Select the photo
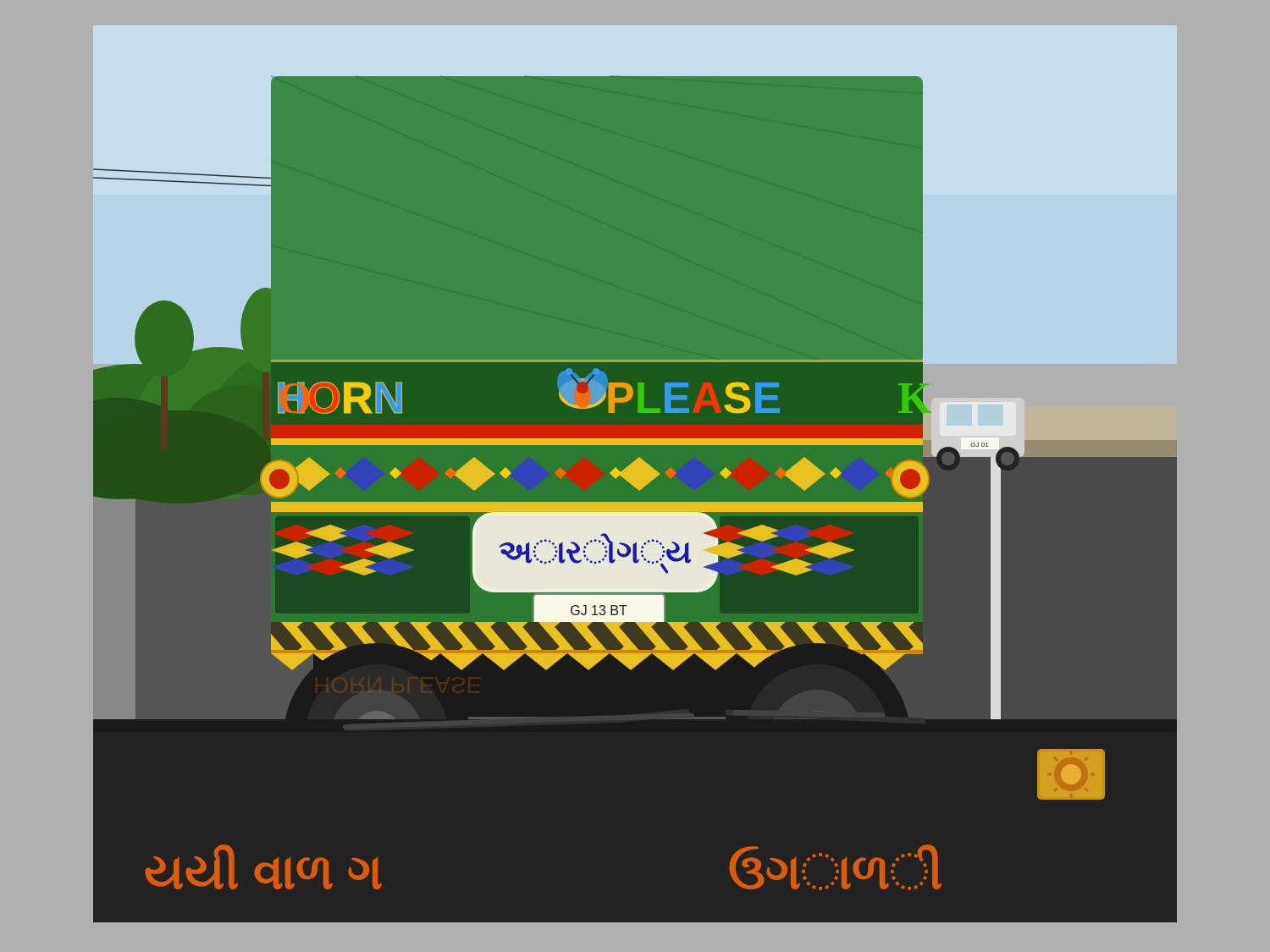This screenshot has width=1270, height=952. 635,474
